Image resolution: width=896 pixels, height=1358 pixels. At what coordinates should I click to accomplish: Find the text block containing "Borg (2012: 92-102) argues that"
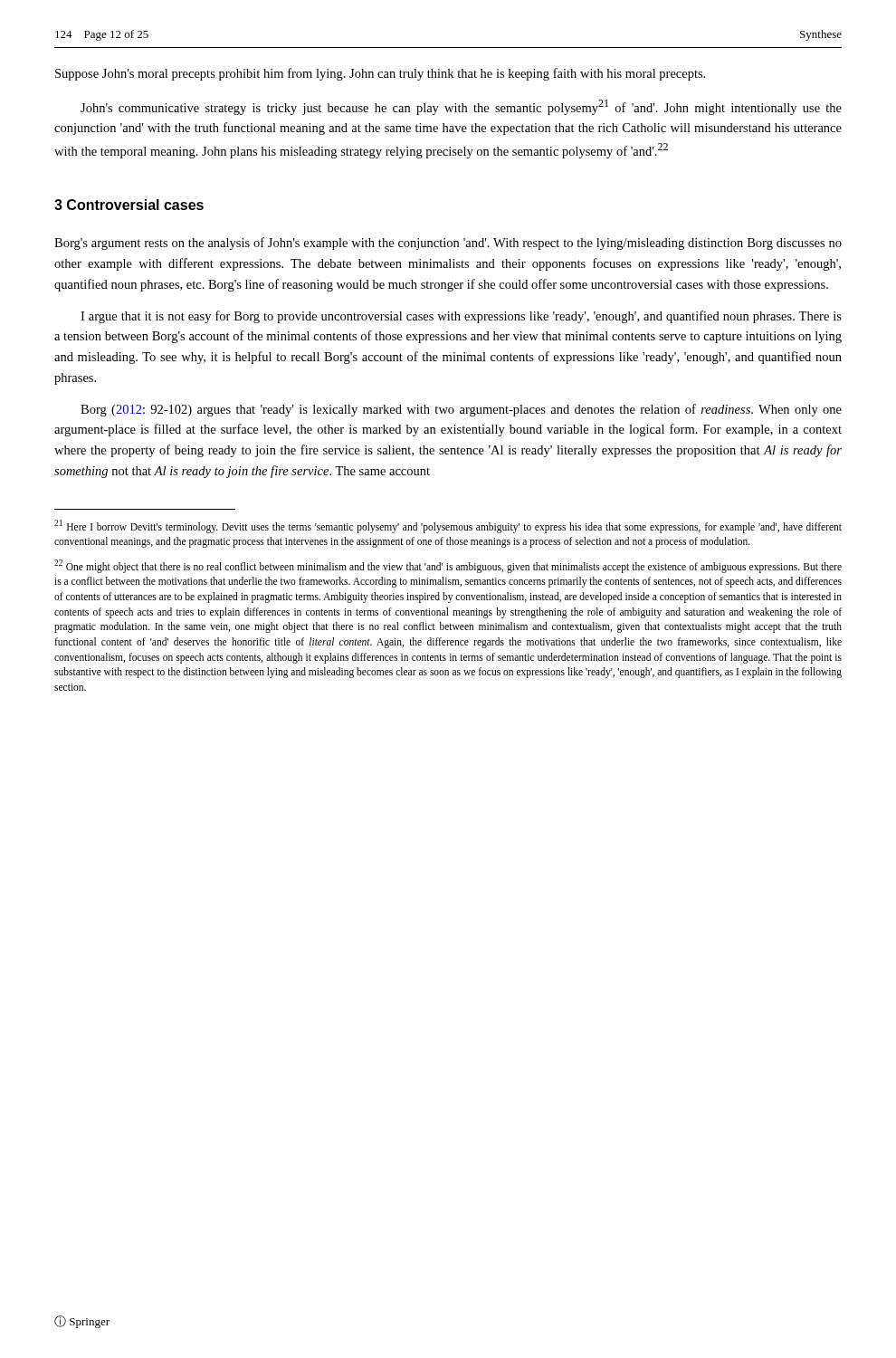coord(448,440)
